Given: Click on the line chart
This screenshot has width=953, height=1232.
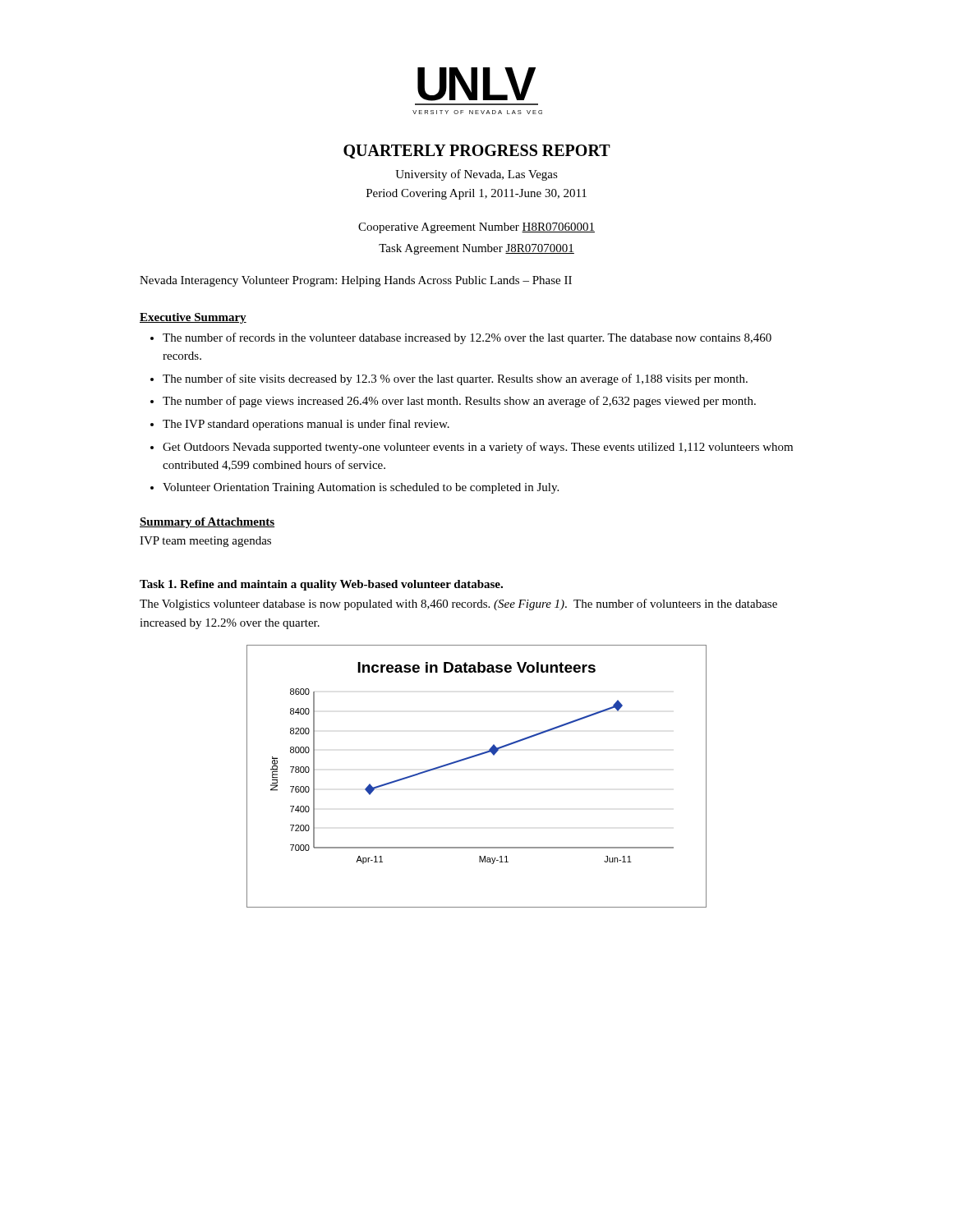Looking at the screenshot, I should tap(476, 776).
